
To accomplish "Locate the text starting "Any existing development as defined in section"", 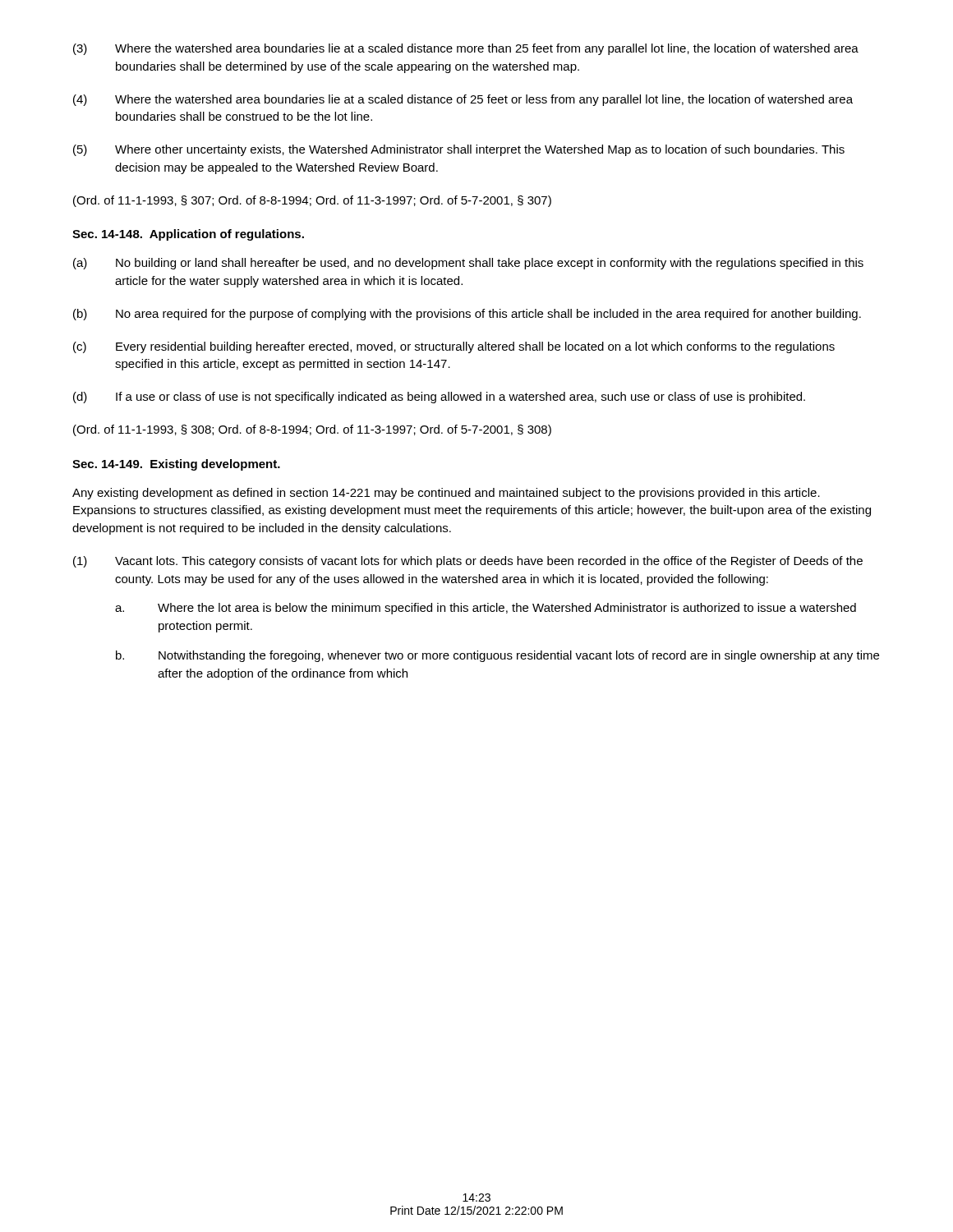I will (472, 510).
